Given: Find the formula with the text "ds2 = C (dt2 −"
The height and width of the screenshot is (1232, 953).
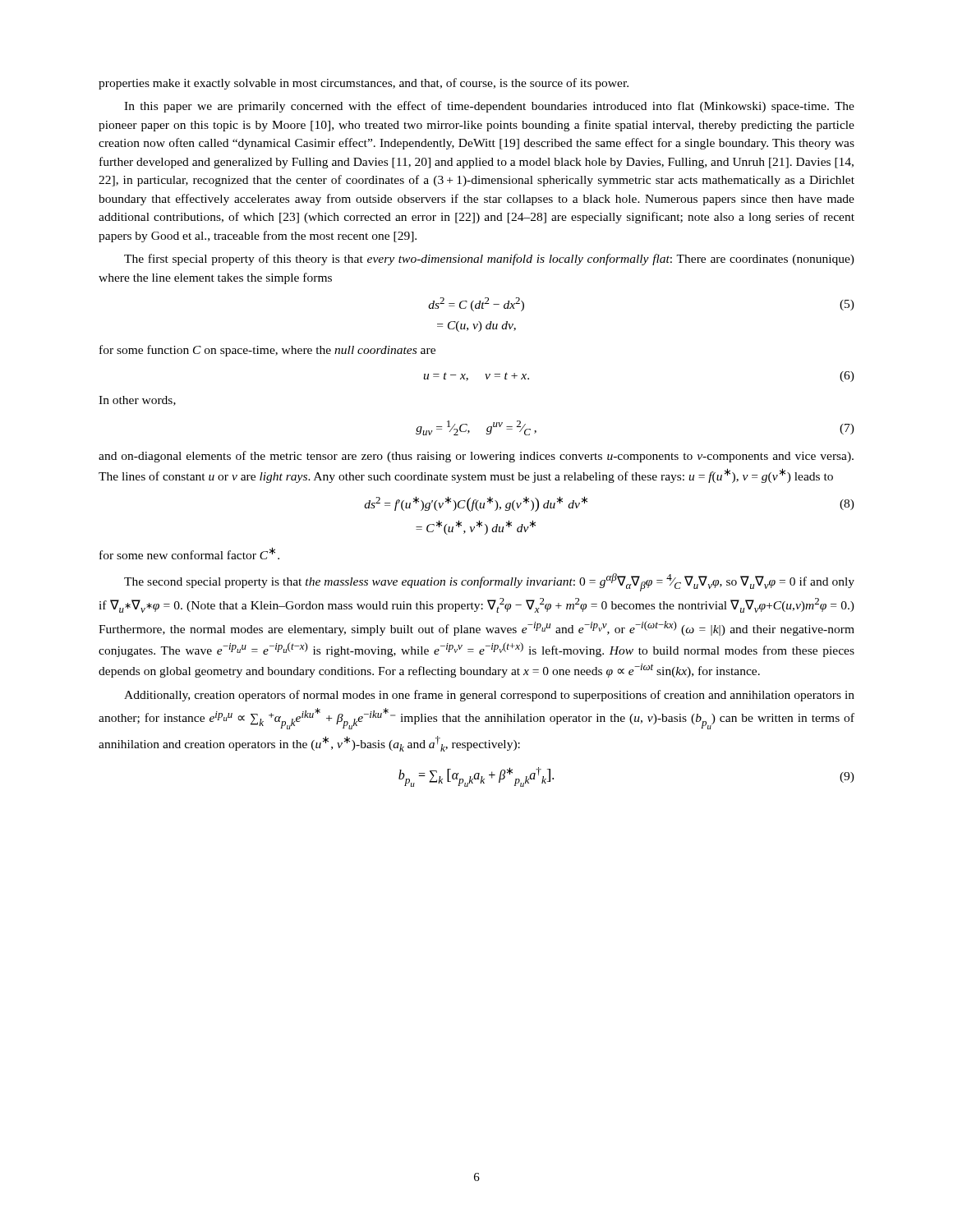Looking at the screenshot, I should tap(476, 314).
